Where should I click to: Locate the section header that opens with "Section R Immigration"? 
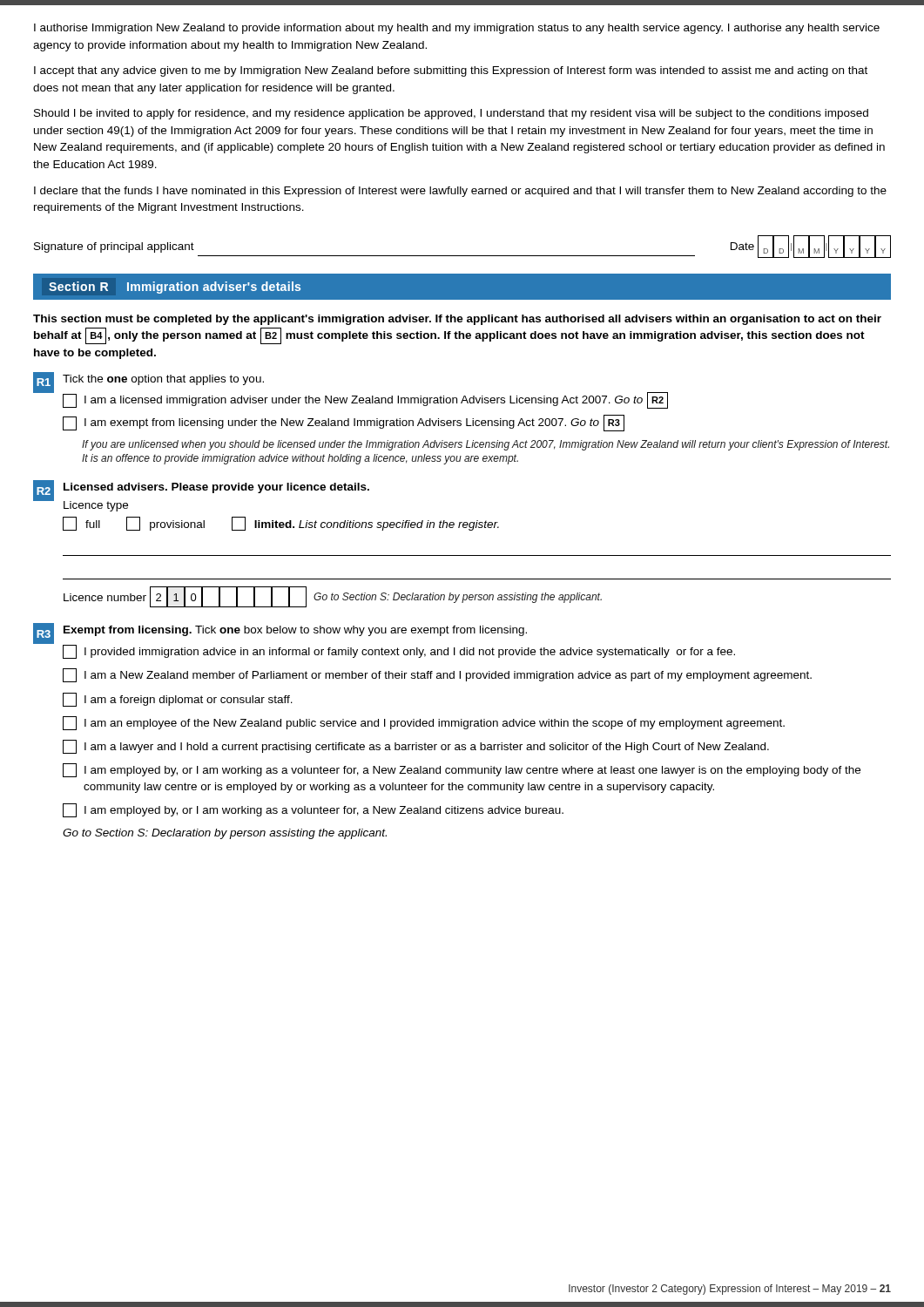point(172,286)
